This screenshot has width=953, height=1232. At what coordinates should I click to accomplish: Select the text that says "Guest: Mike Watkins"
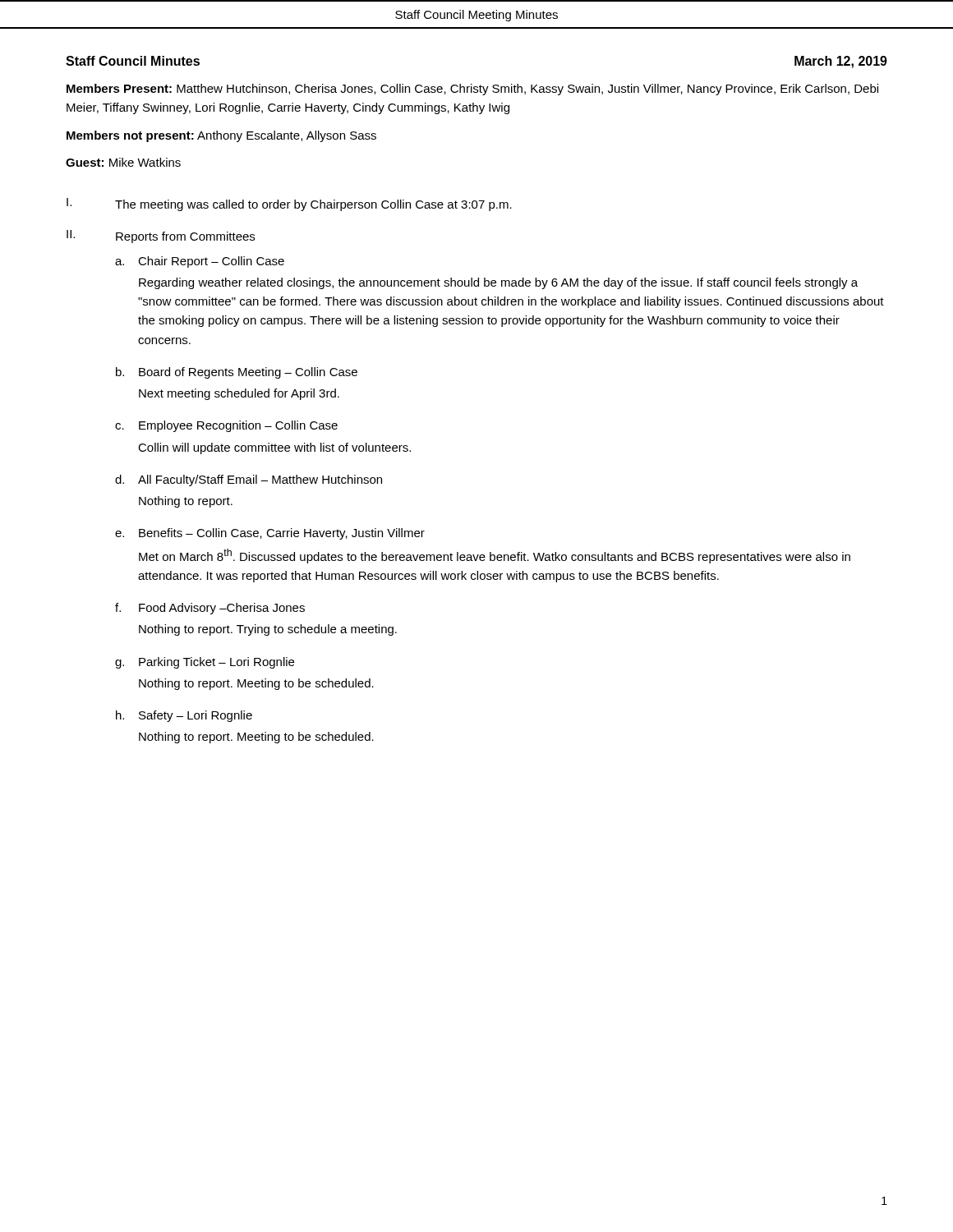tap(123, 162)
